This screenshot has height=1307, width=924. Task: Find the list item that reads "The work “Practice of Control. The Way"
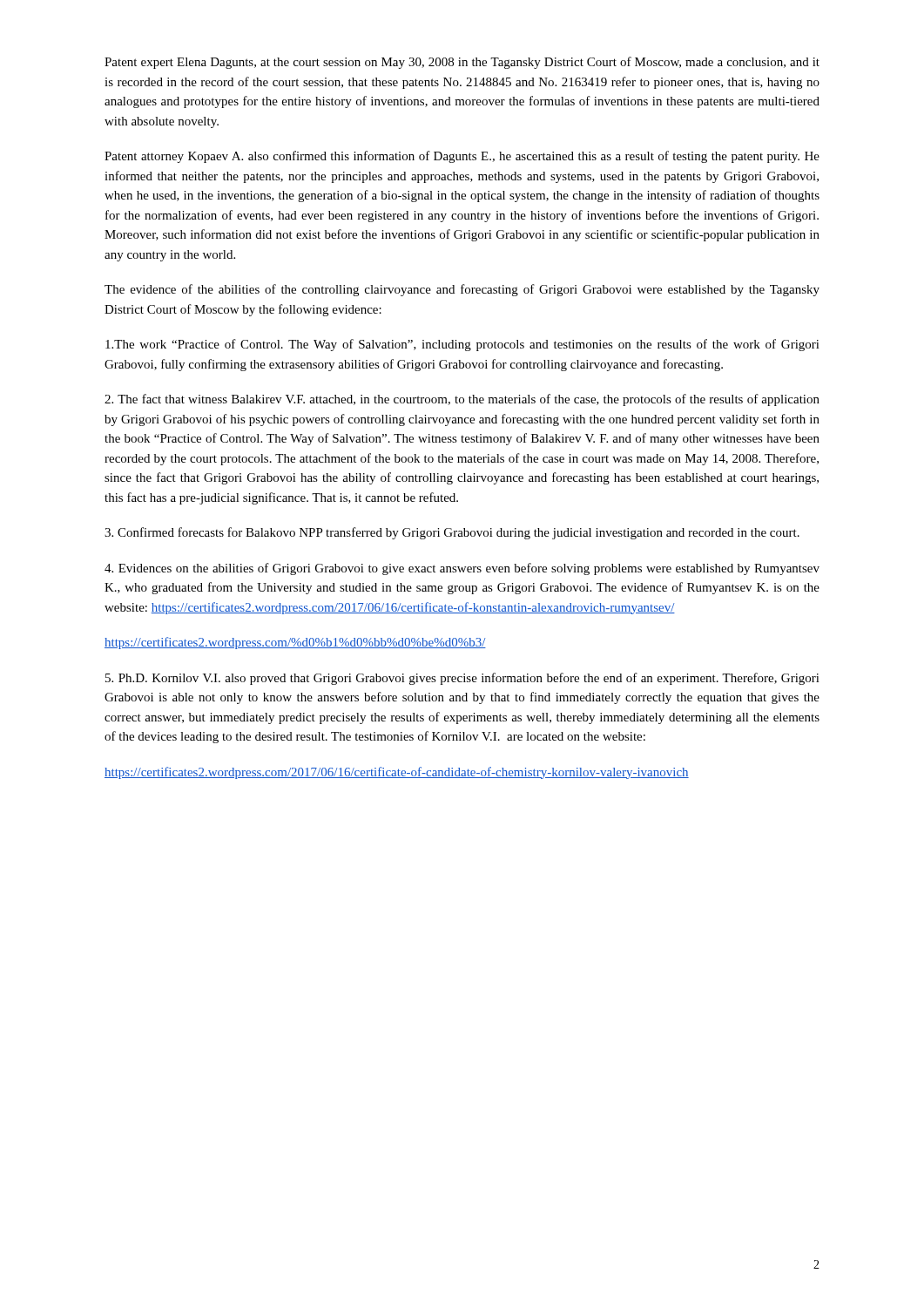click(x=462, y=354)
